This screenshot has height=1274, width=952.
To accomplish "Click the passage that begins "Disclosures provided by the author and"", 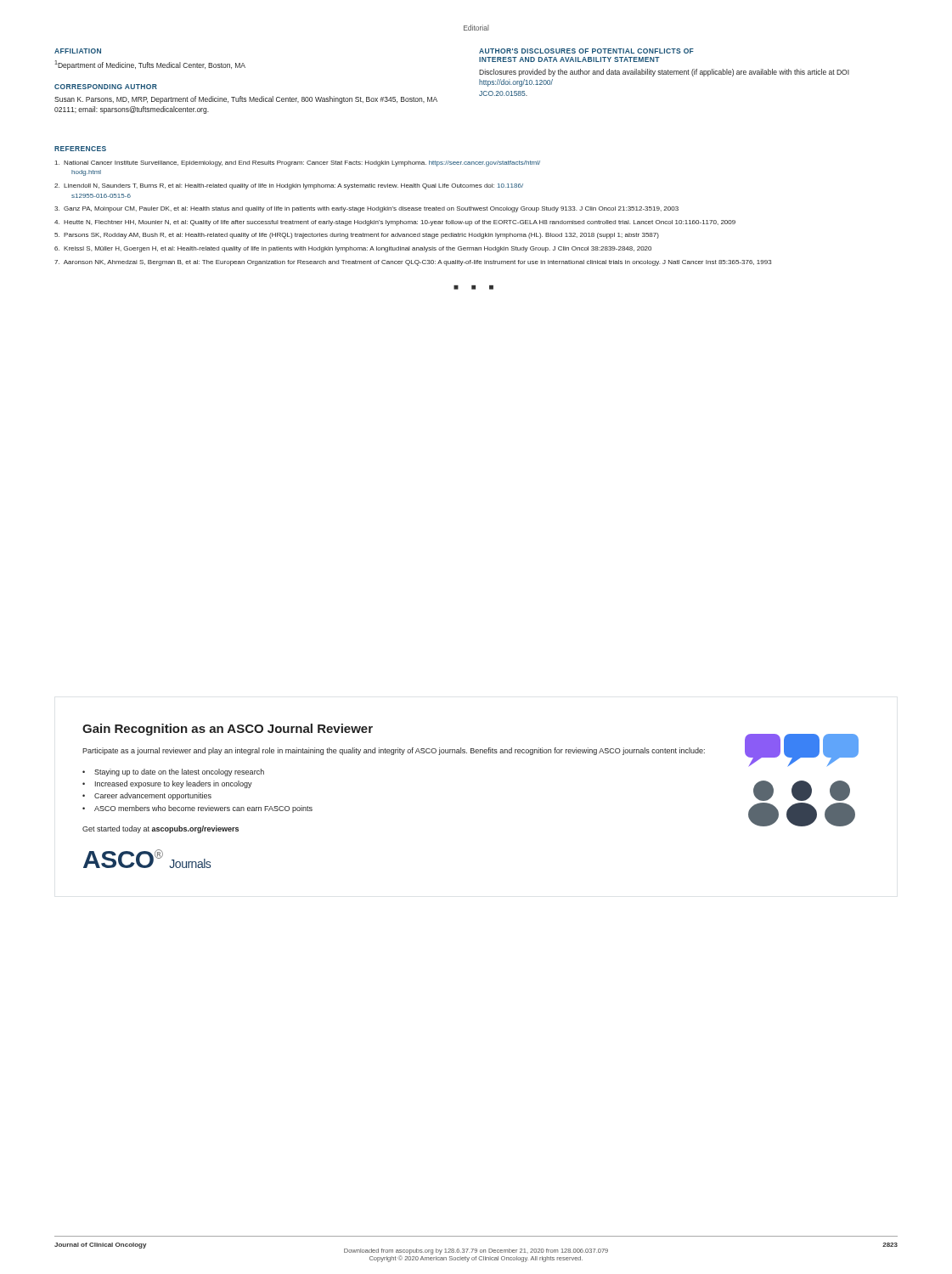I will pyautogui.click(x=664, y=83).
